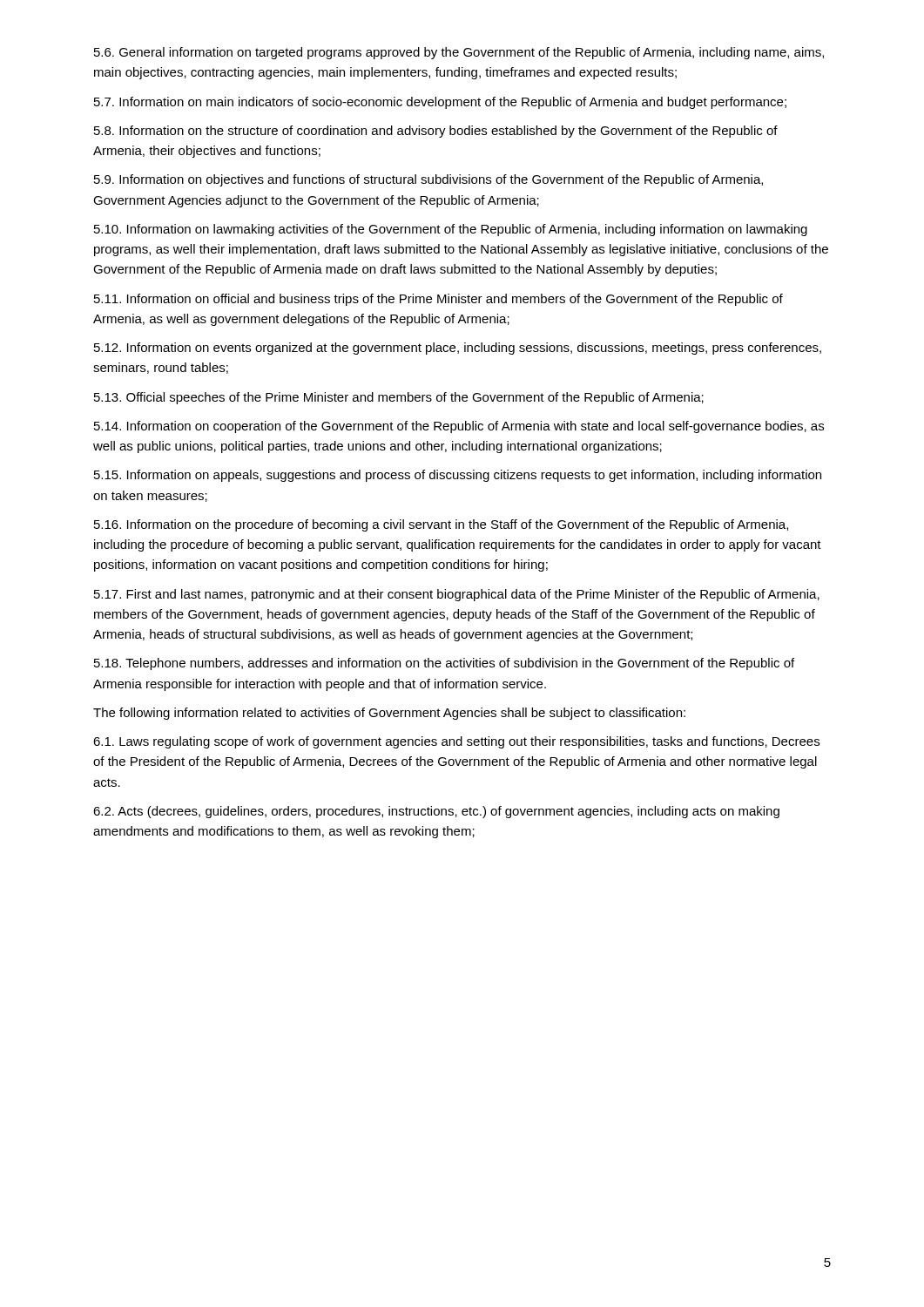Locate the block of text that opens with "5.13. Official speeches of the Prime Minister and"
The width and height of the screenshot is (924, 1307).
[399, 396]
